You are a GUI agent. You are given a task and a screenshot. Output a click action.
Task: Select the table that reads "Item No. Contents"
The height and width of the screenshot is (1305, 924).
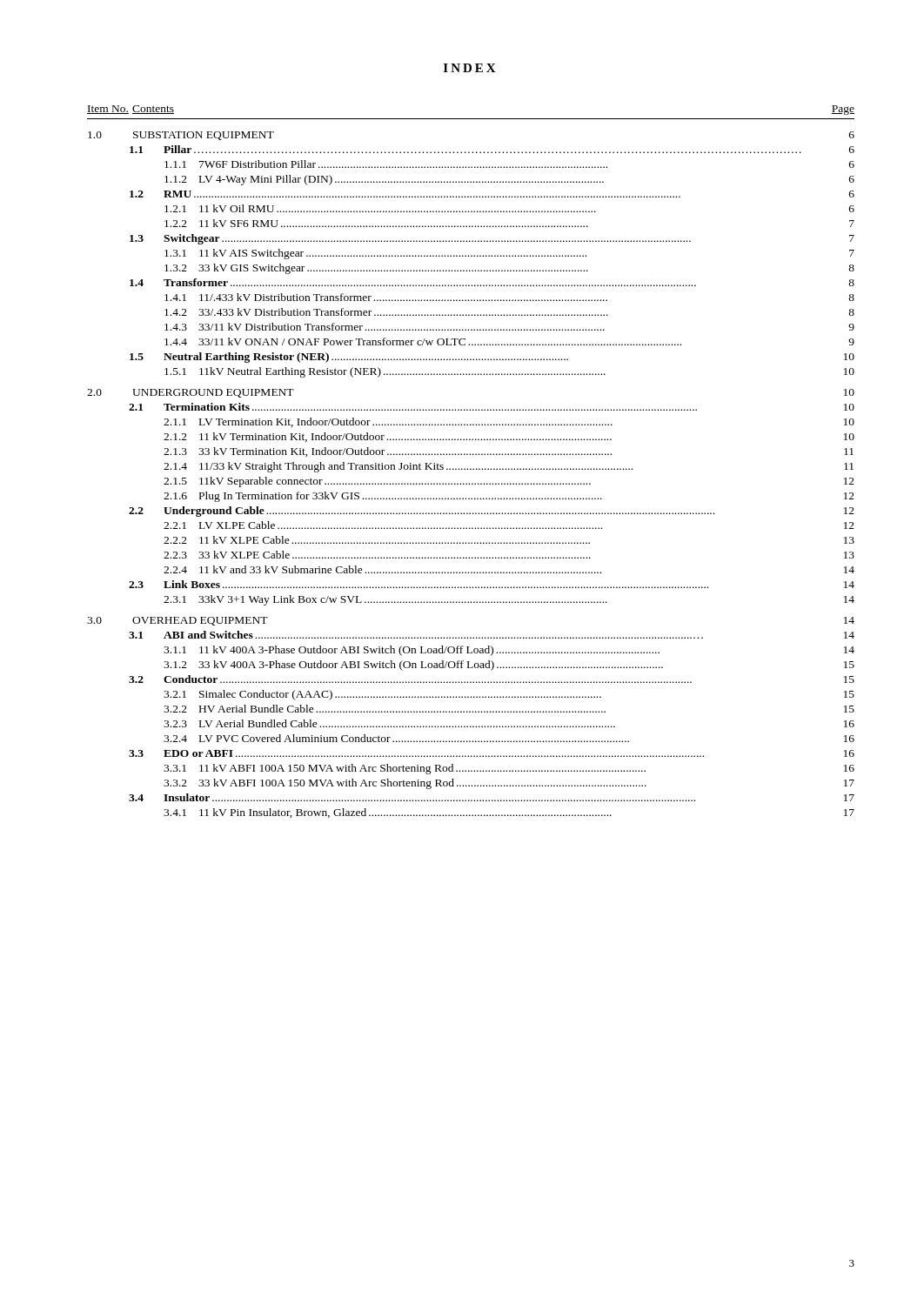pos(471,461)
